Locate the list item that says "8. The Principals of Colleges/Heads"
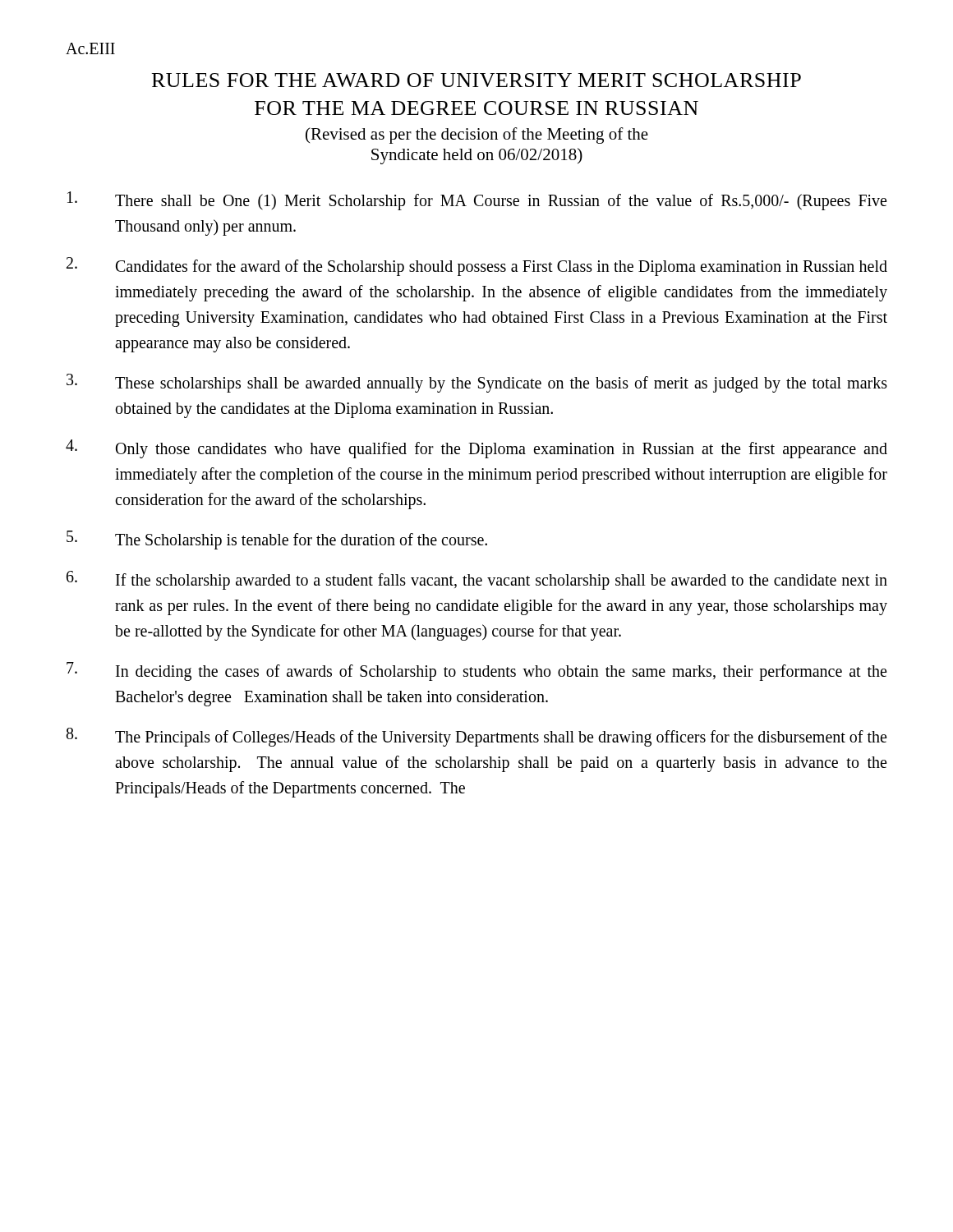The image size is (953, 1232). (476, 763)
